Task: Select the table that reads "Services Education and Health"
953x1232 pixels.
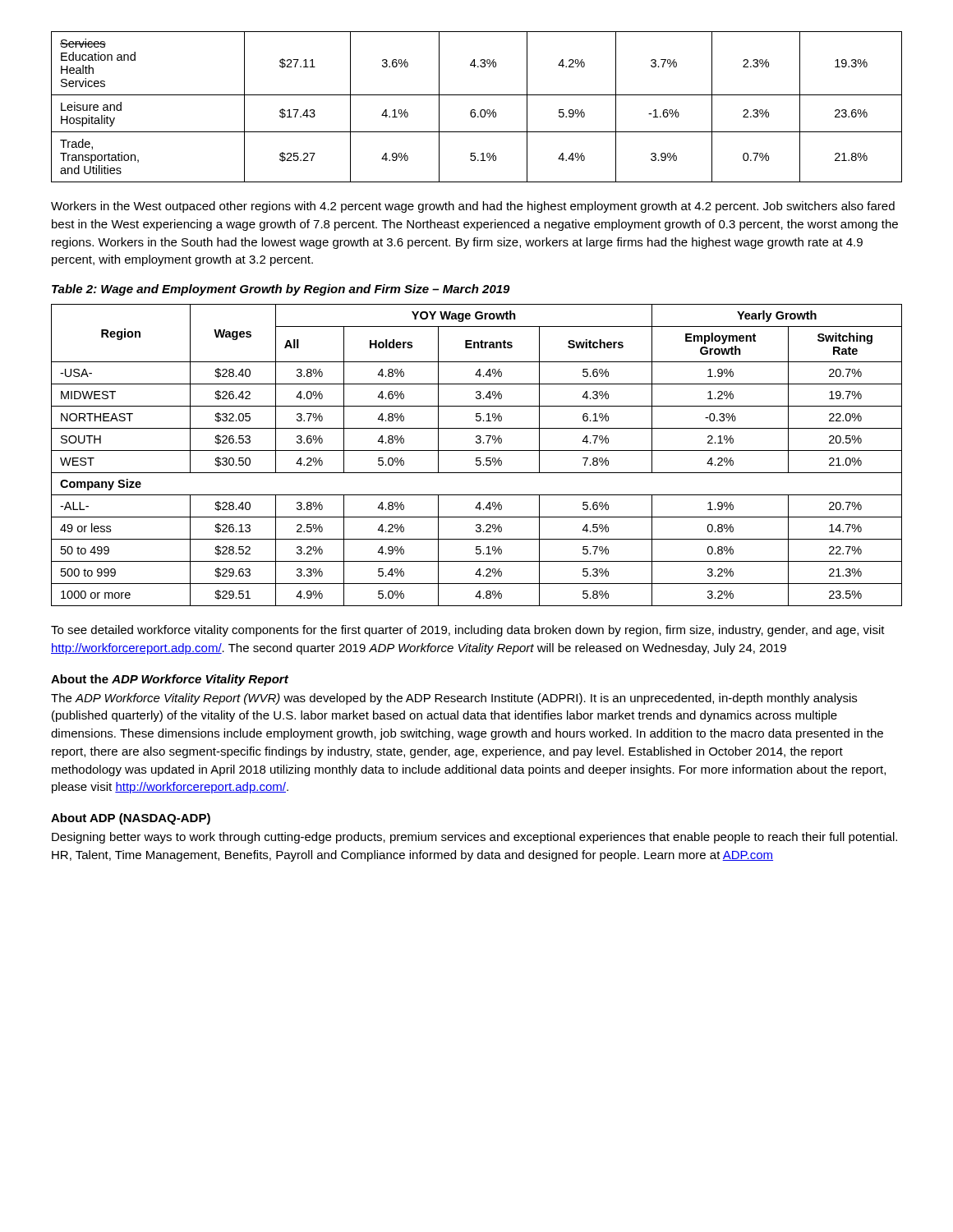Action: pos(476,107)
